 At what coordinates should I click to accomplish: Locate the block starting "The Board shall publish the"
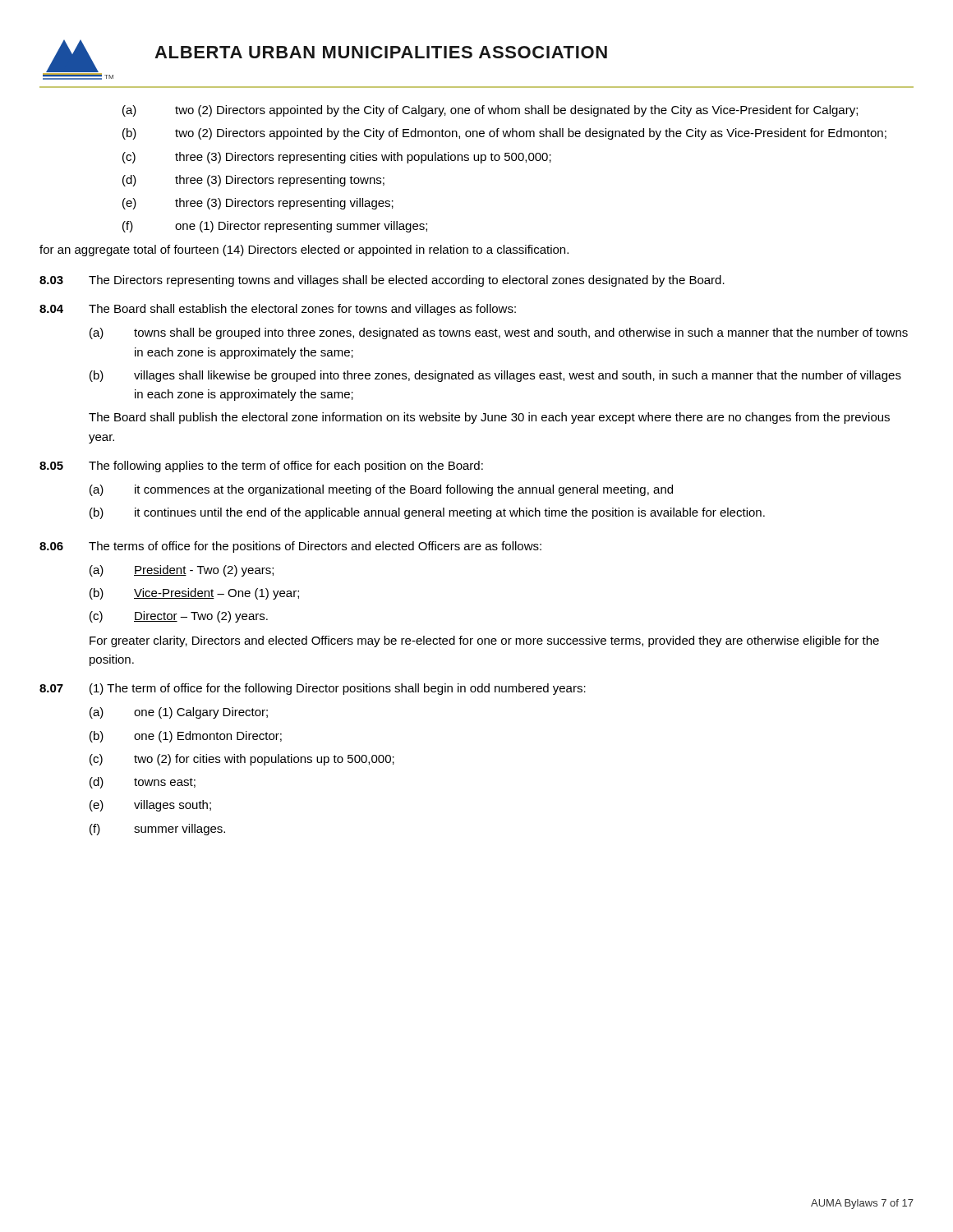point(489,427)
